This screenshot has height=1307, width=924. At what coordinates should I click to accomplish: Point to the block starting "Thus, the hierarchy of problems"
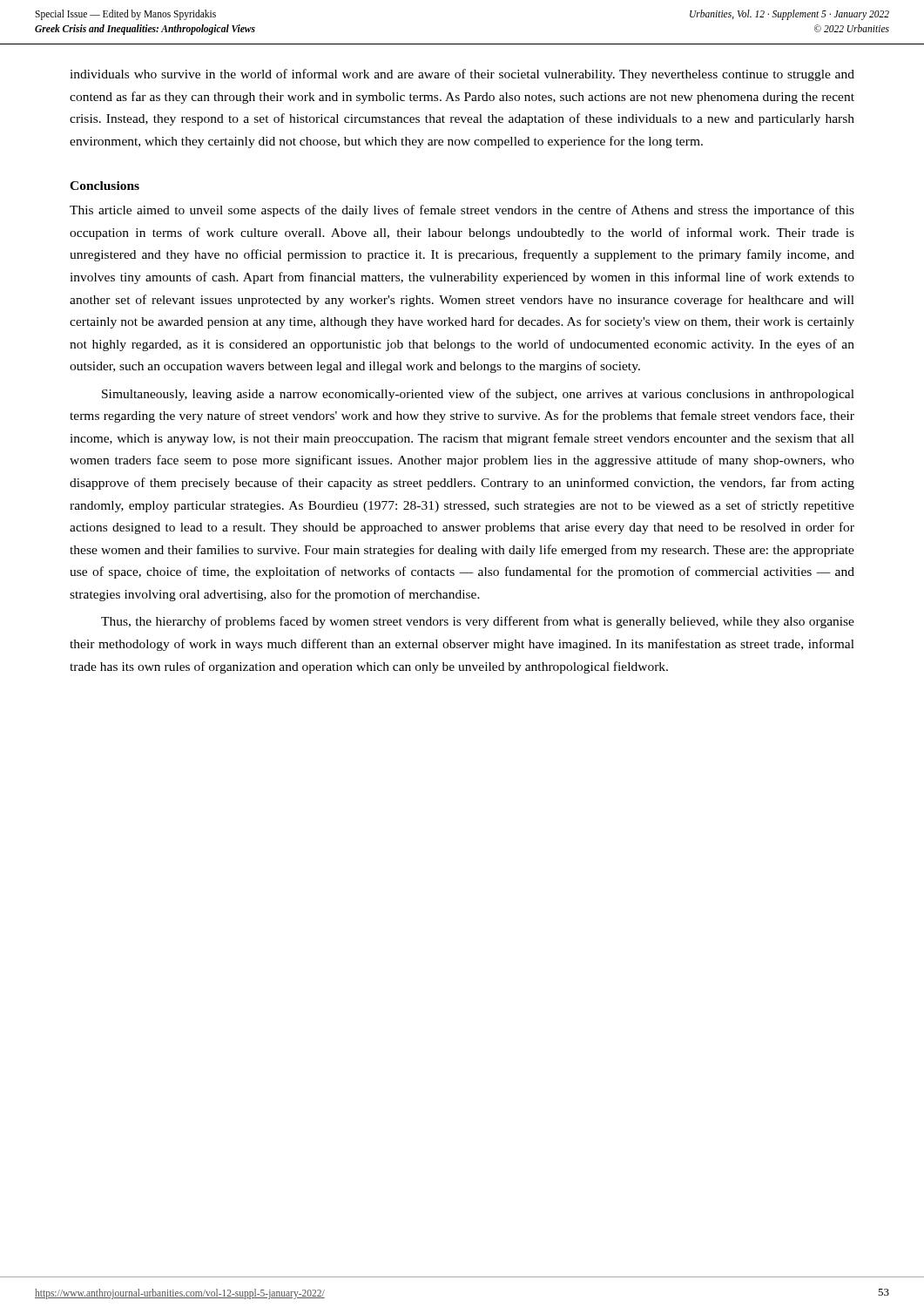[462, 644]
